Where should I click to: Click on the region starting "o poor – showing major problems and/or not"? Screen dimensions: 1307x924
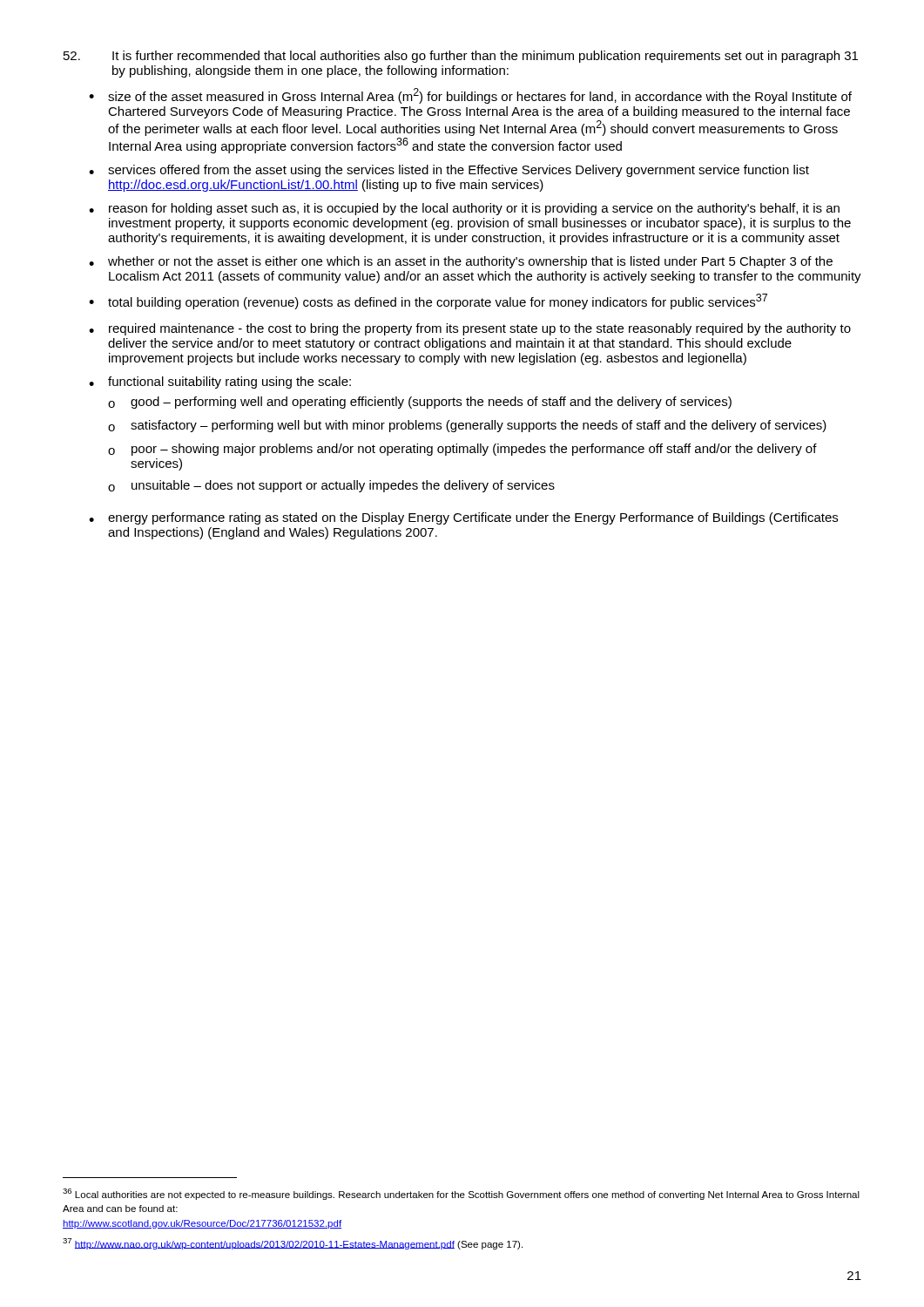tap(485, 456)
